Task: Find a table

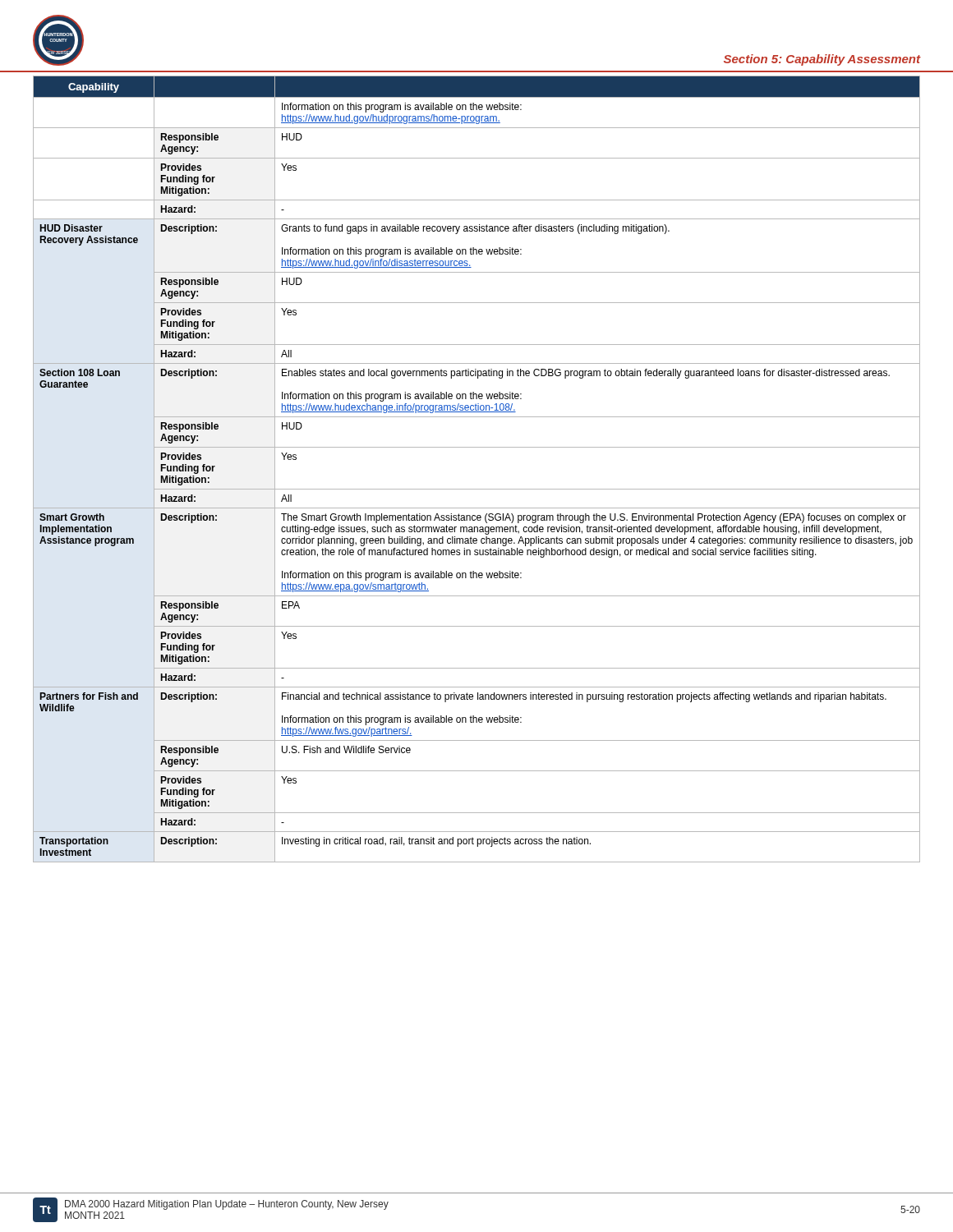Action: click(476, 629)
